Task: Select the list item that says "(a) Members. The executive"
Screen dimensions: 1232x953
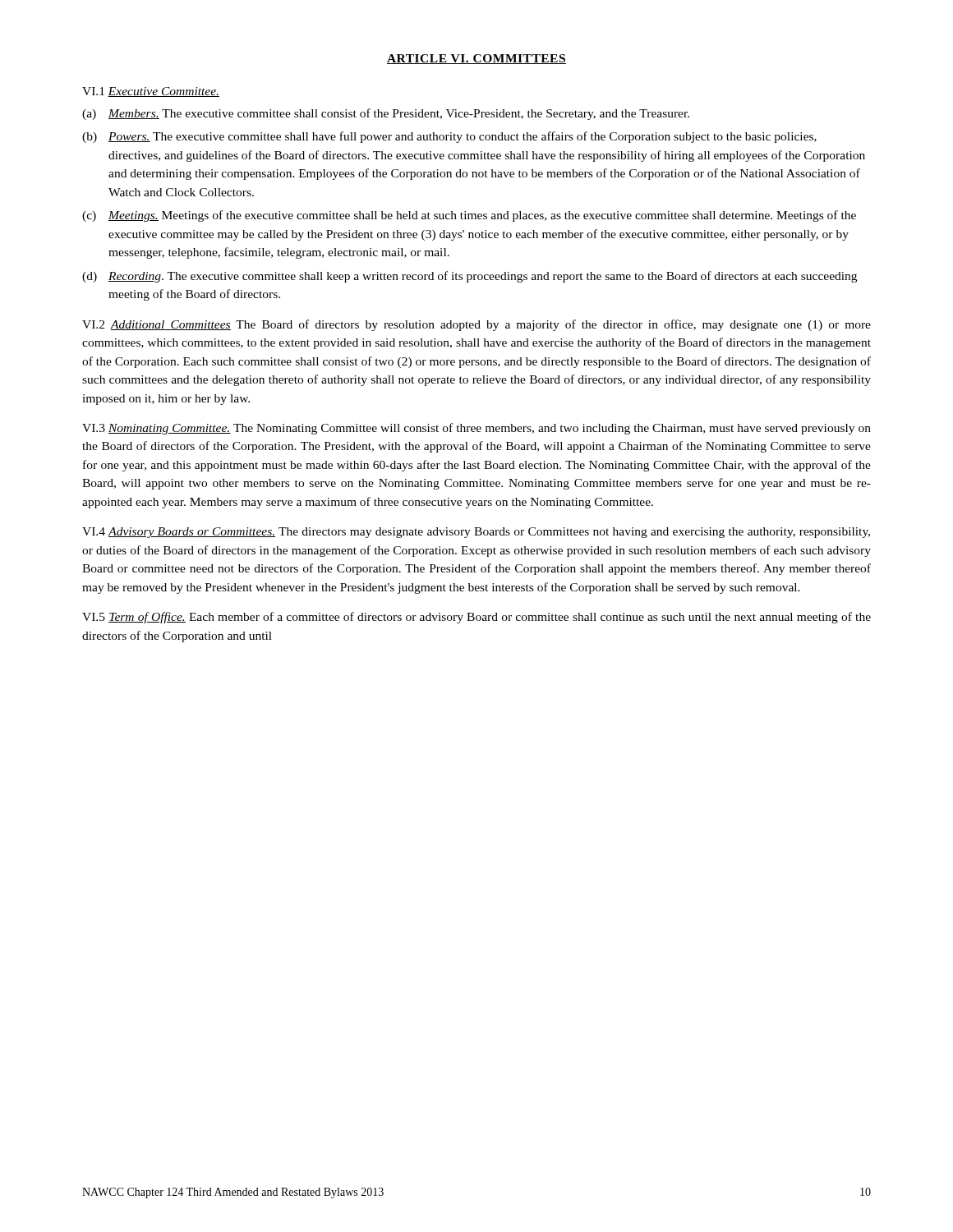Action: tap(476, 113)
